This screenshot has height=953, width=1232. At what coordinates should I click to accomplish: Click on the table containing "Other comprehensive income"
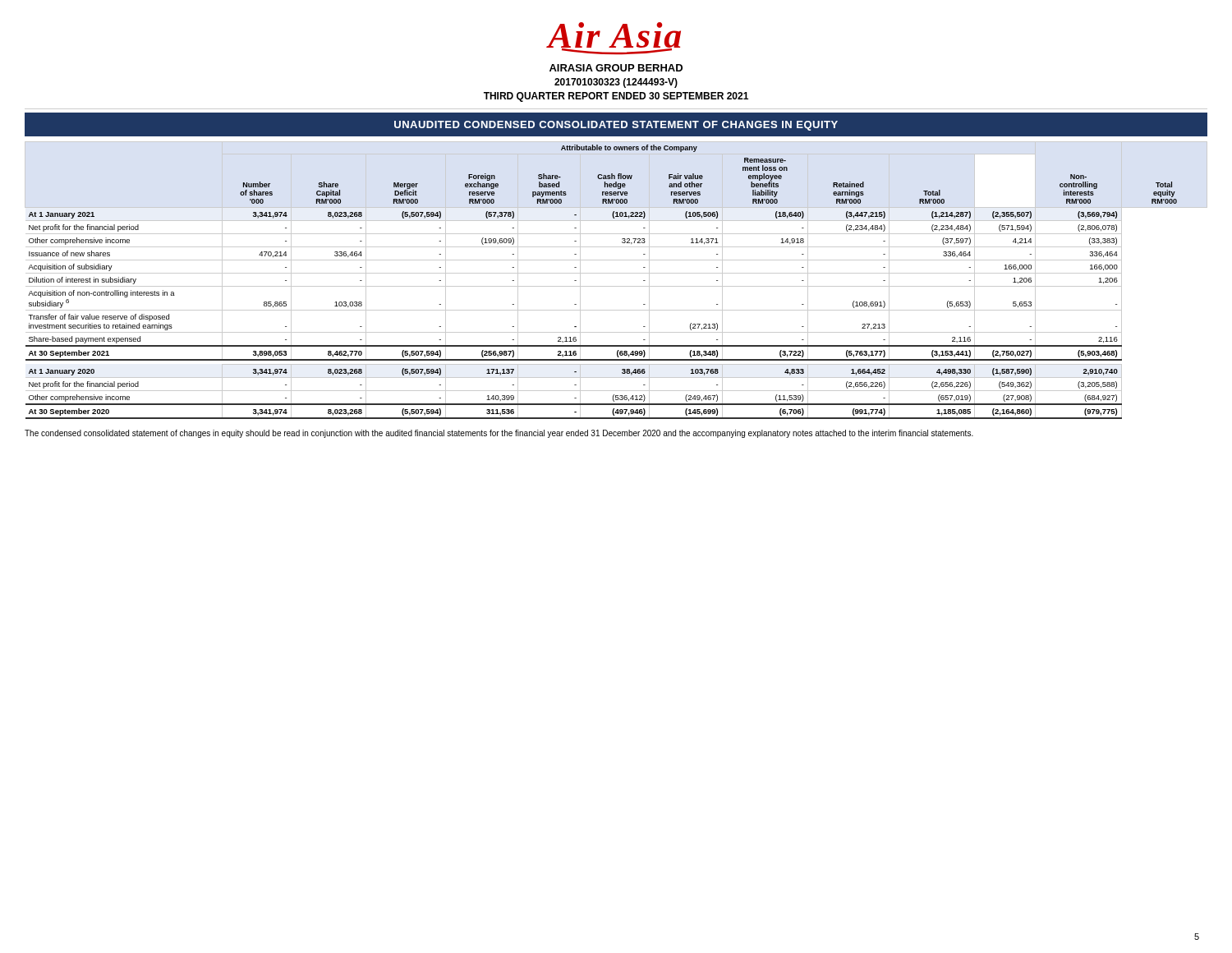click(x=616, y=280)
